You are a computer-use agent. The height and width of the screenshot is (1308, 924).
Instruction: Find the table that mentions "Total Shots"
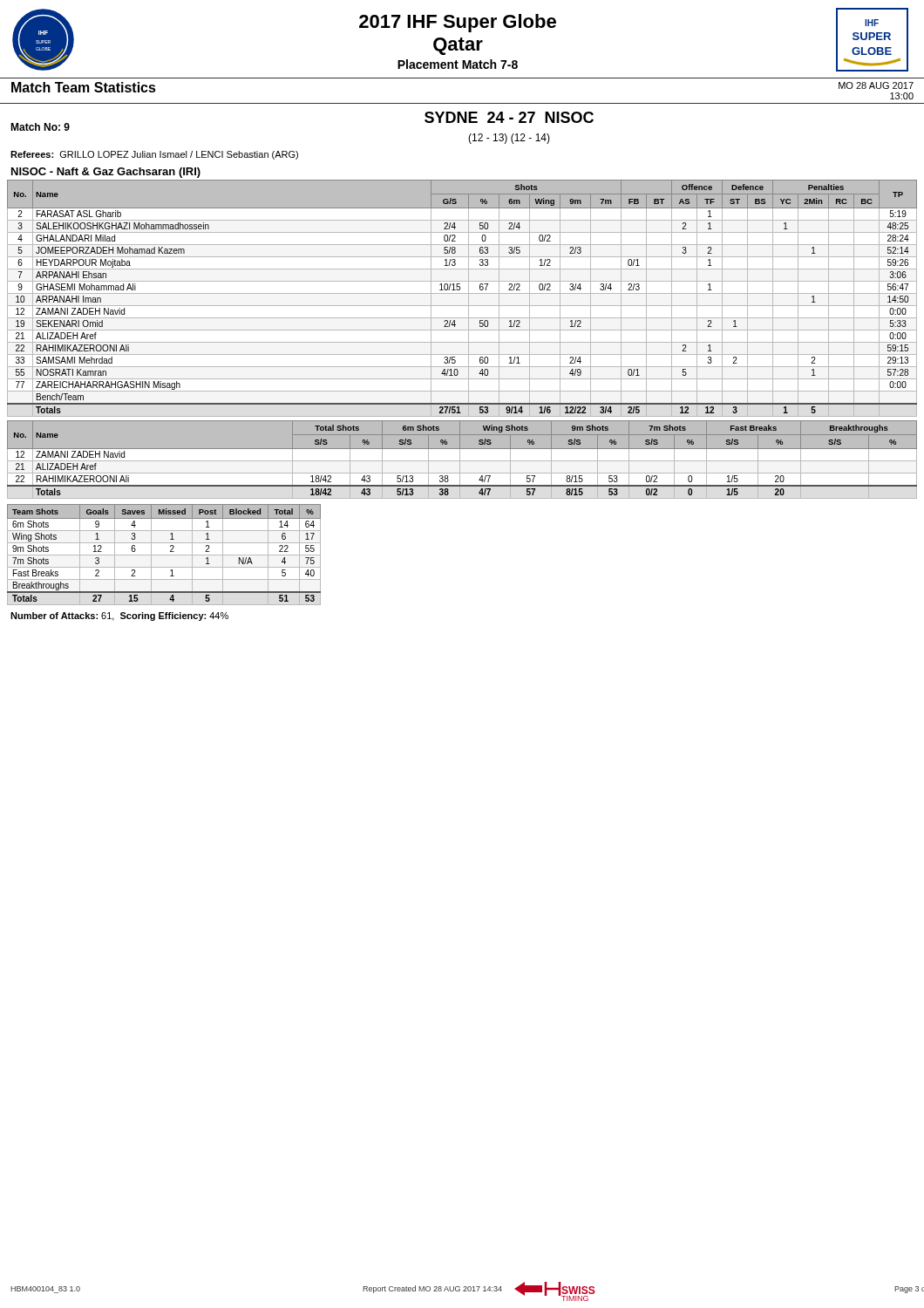(462, 458)
